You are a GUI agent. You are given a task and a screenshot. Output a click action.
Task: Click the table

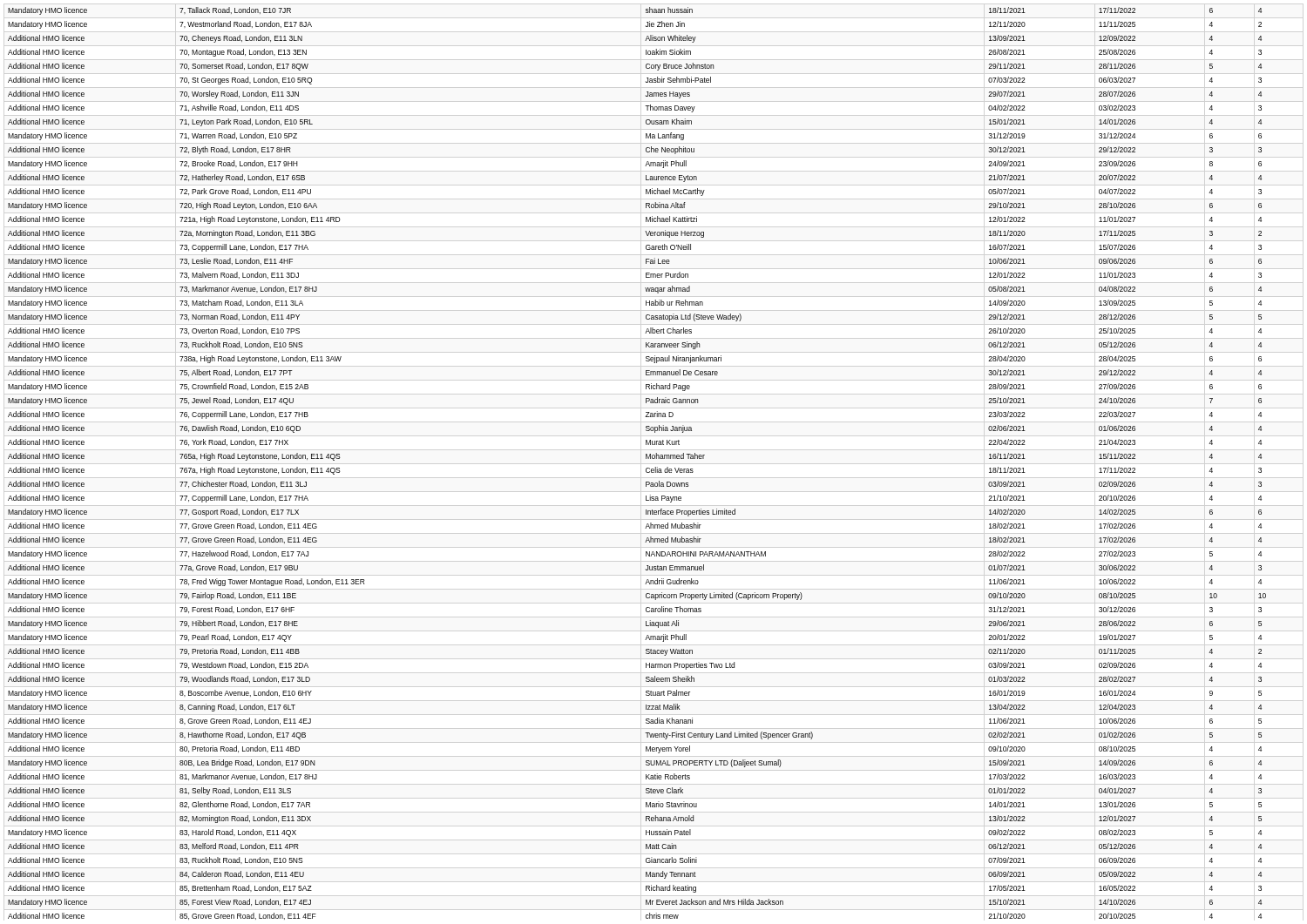[654, 462]
